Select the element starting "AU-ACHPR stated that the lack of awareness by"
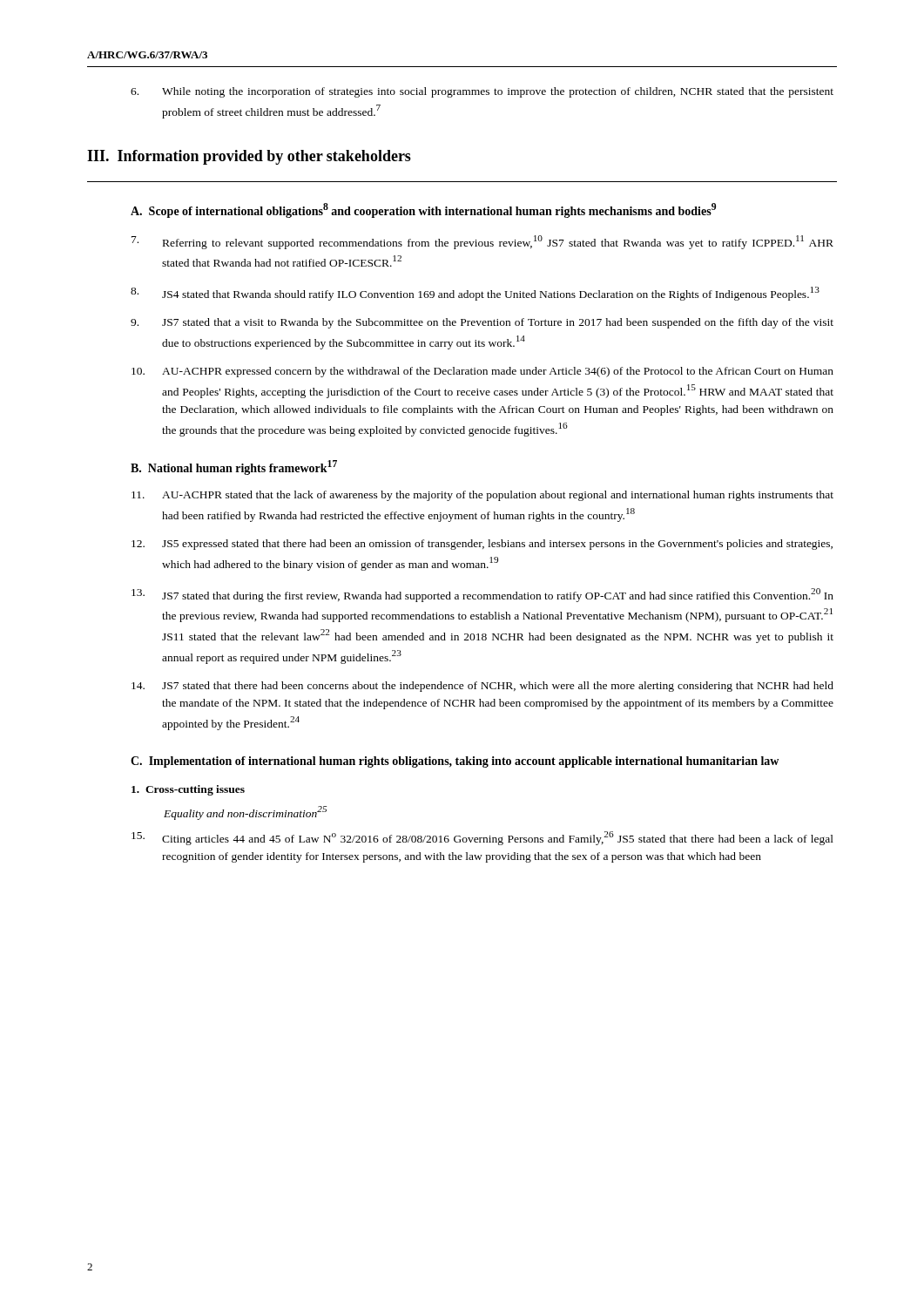Screen dimensions: 1307x924 [482, 505]
